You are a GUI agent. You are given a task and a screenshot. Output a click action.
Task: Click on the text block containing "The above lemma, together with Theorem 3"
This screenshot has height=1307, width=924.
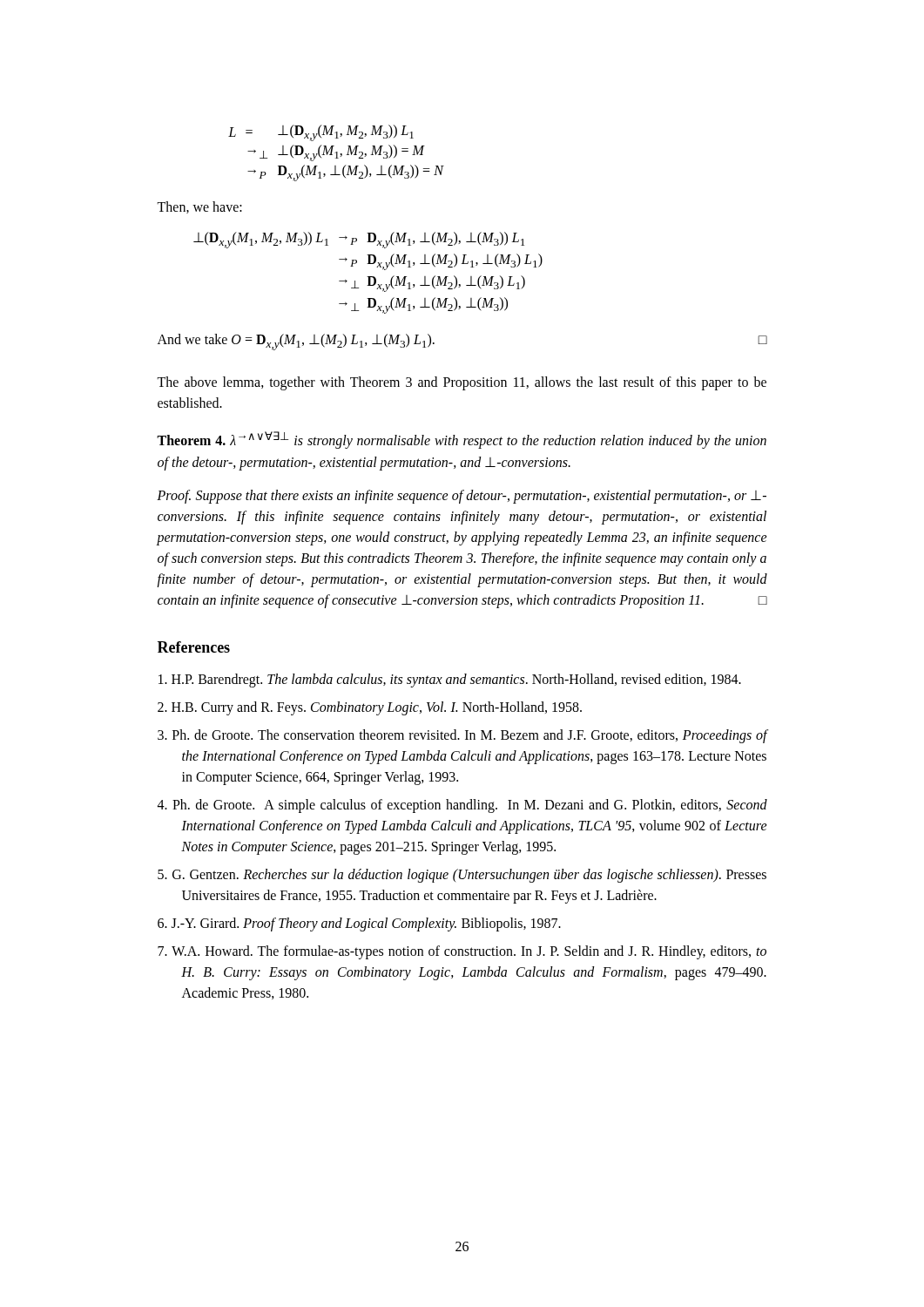[x=462, y=393]
